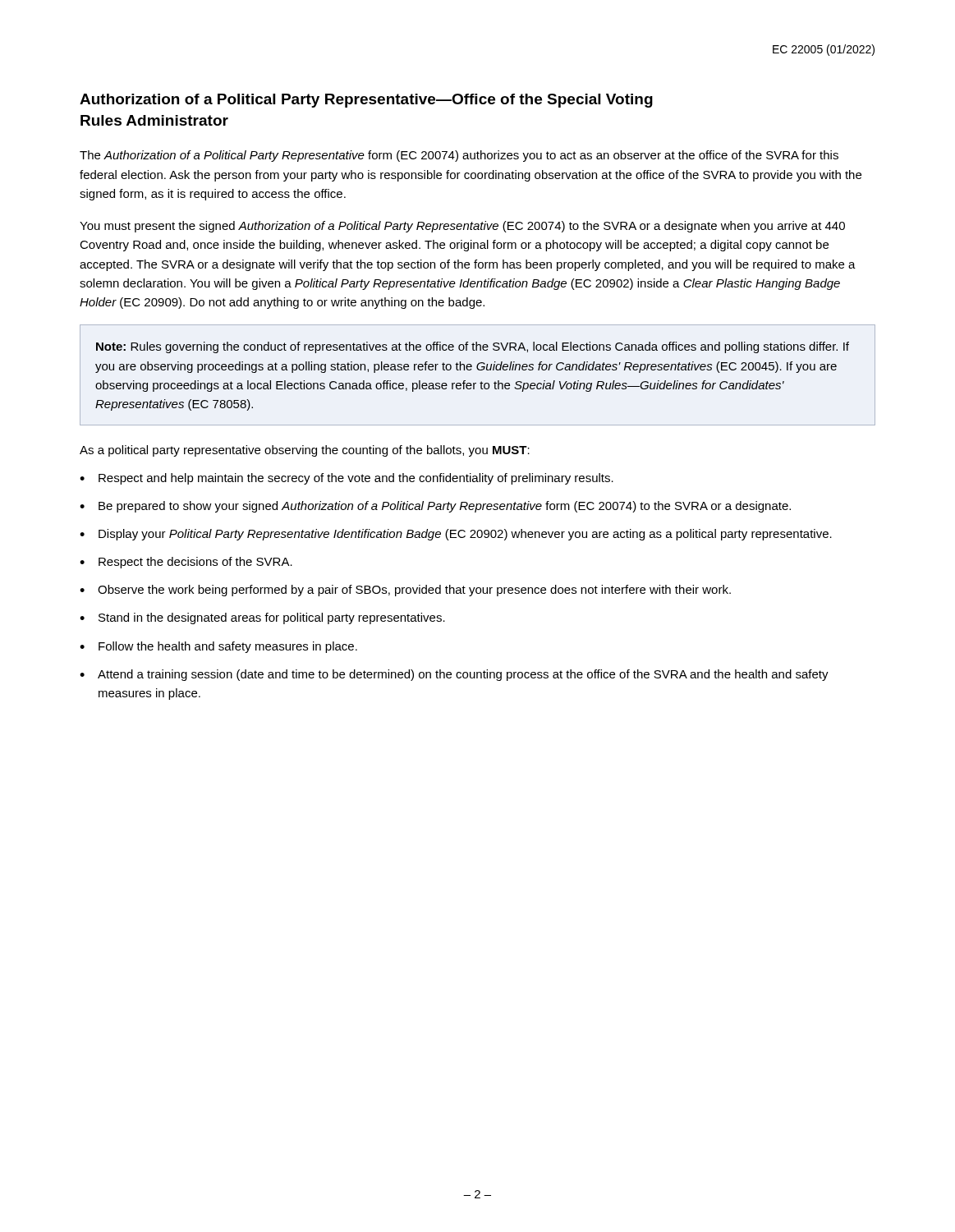Viewport: 955px width, 1232px height.
Task: Locate the block of text that opens with "• Stand in the"
Action: [x=262, y=618]
